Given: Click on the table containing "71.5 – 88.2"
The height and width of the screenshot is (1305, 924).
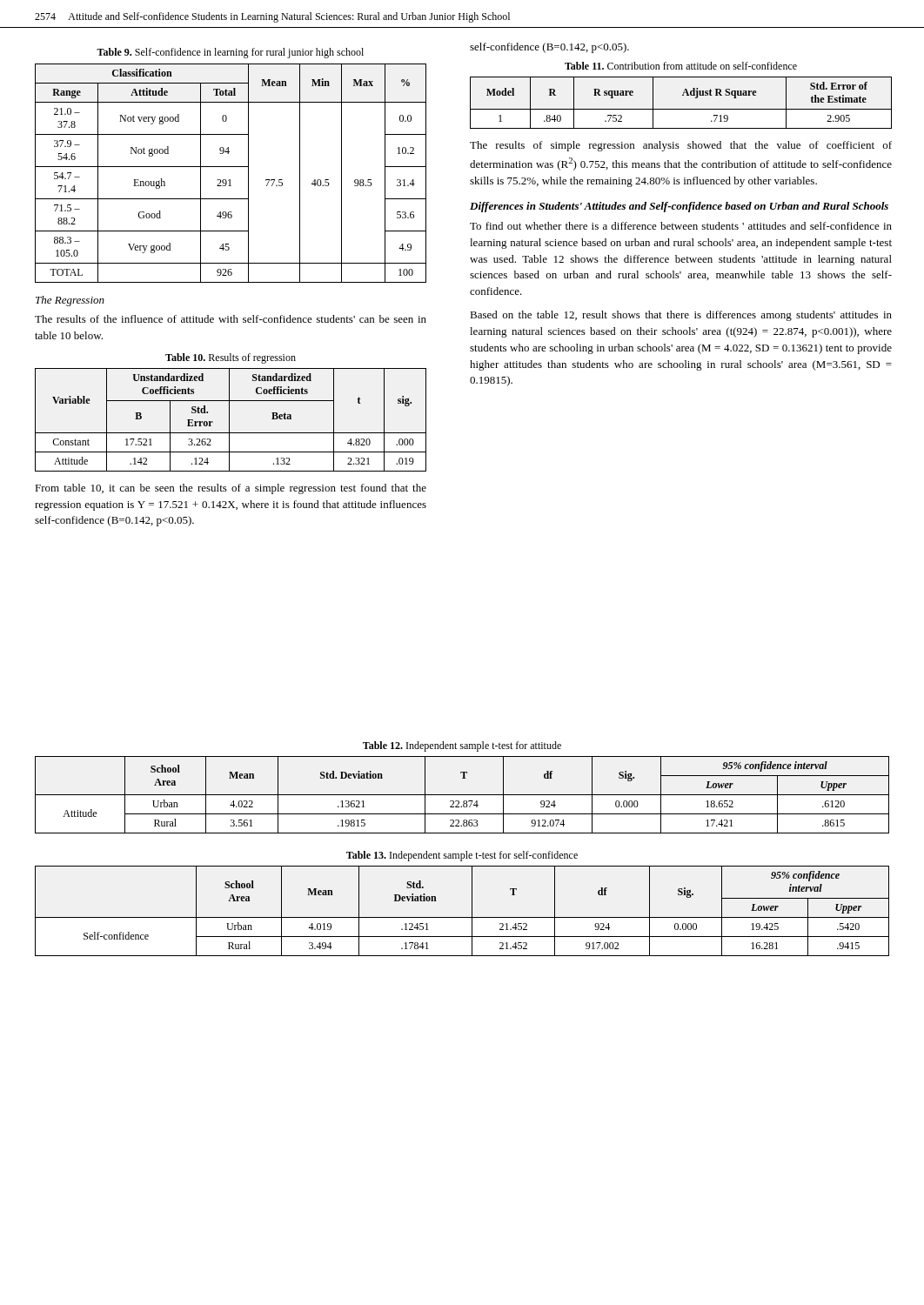Looking at the screenshot, I should point(231,173).
